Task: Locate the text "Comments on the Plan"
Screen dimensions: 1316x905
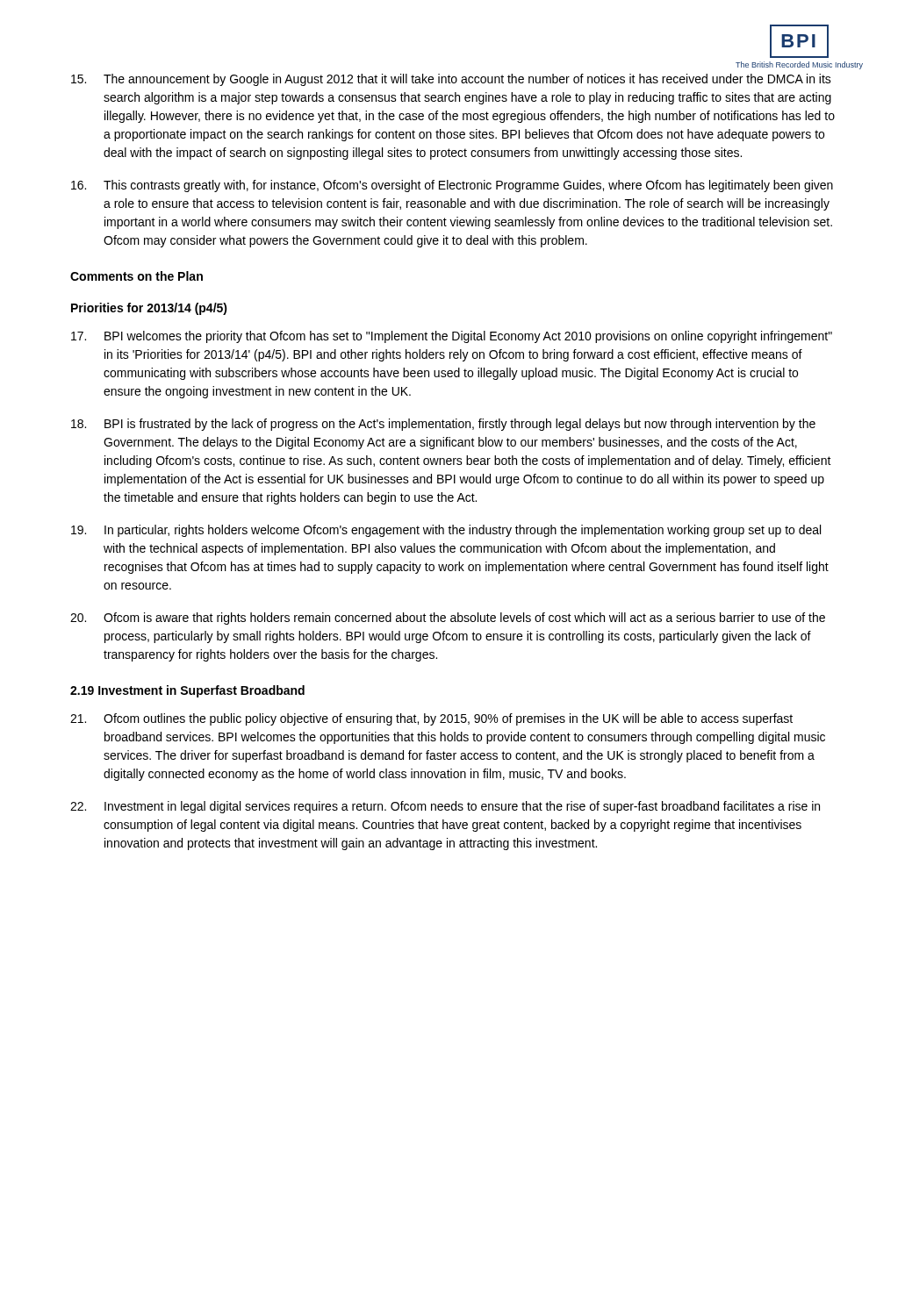Action: tap(137, 276)
